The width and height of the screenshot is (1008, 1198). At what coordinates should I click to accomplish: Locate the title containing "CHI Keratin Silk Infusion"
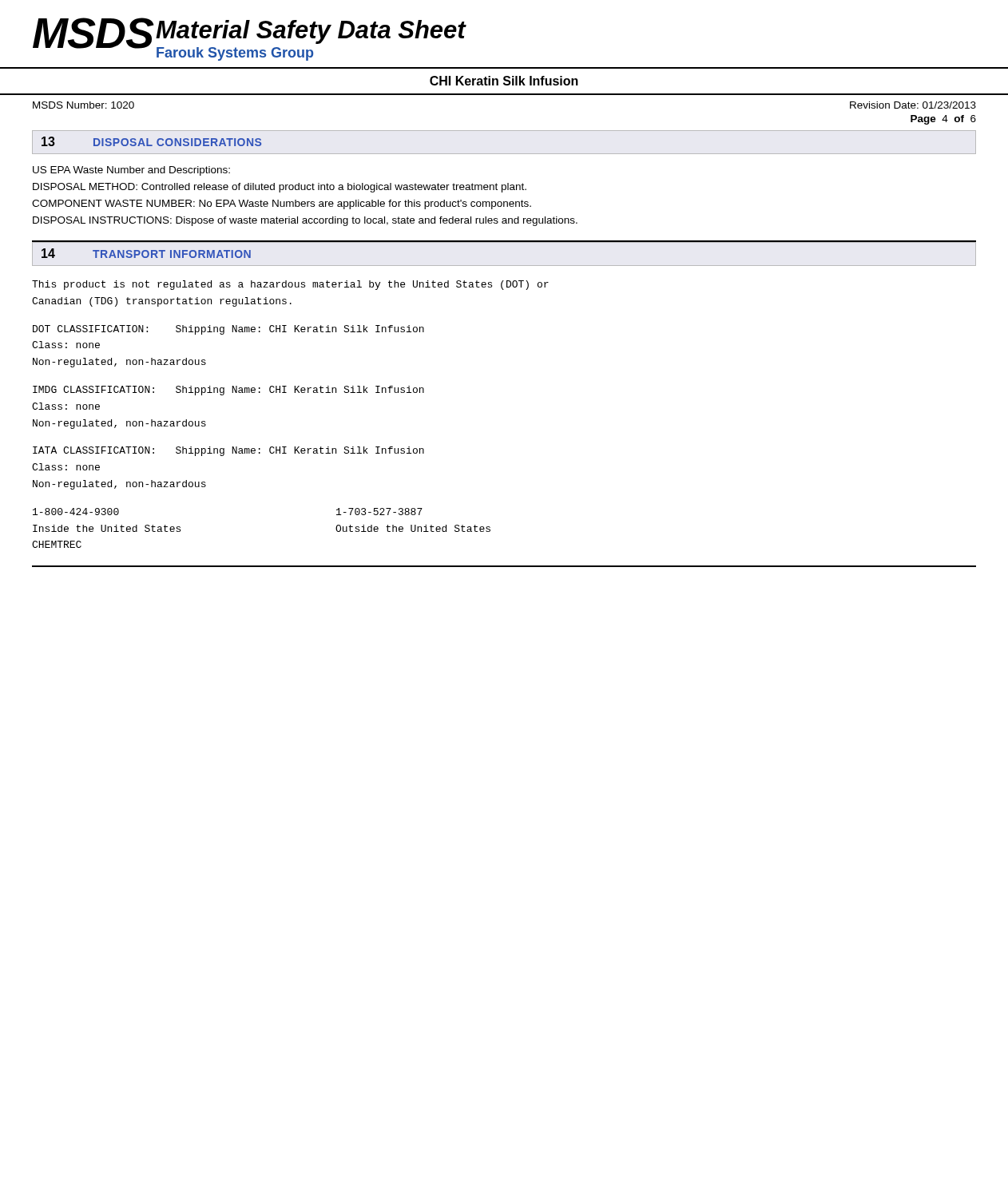click(504, 81)
